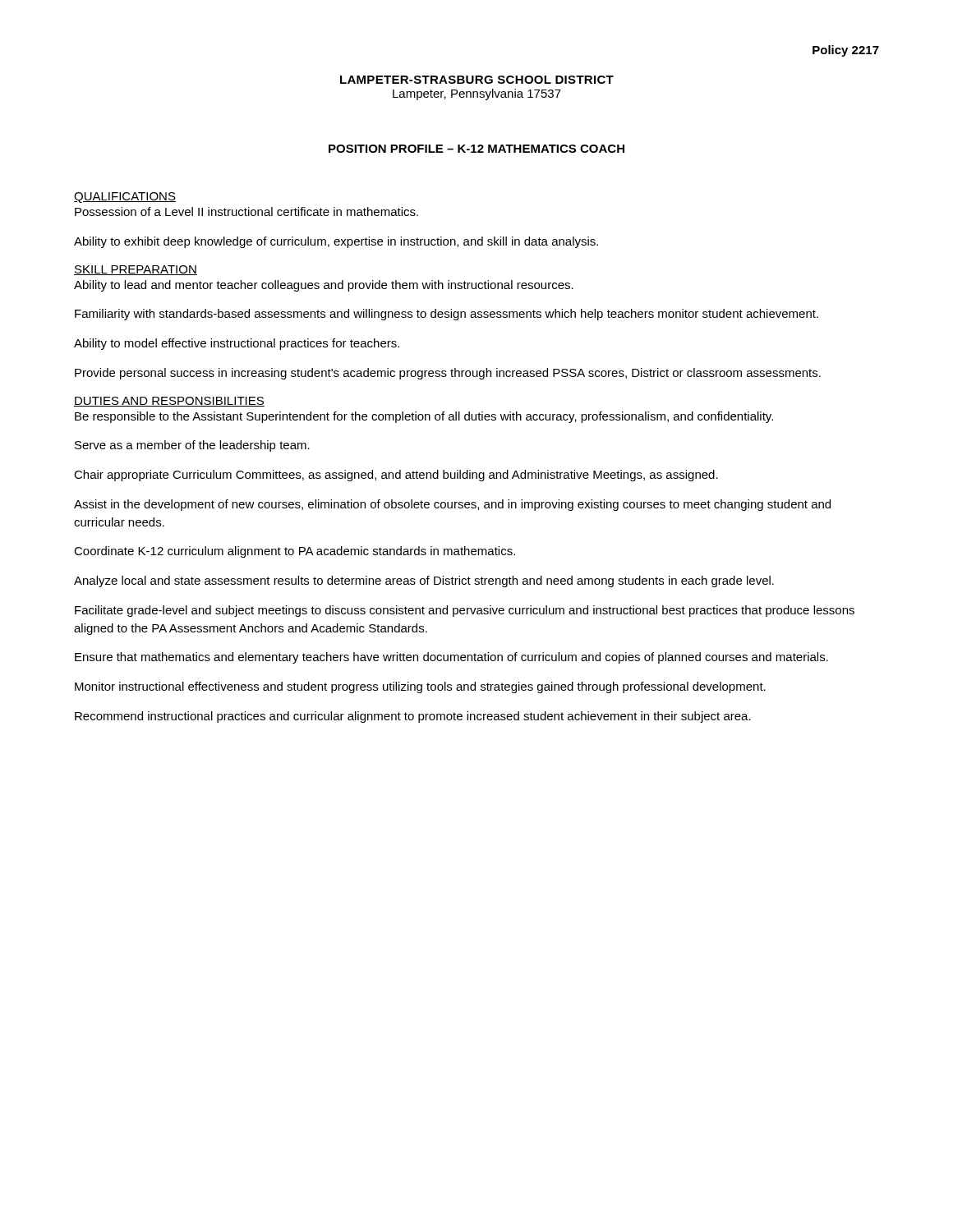Image resolution: width=953 pixels, height=1232 pixels.
Task: Find the block on this page that starts "Analyze local and"
Action: pyautogui.click(x=424, y=580)
